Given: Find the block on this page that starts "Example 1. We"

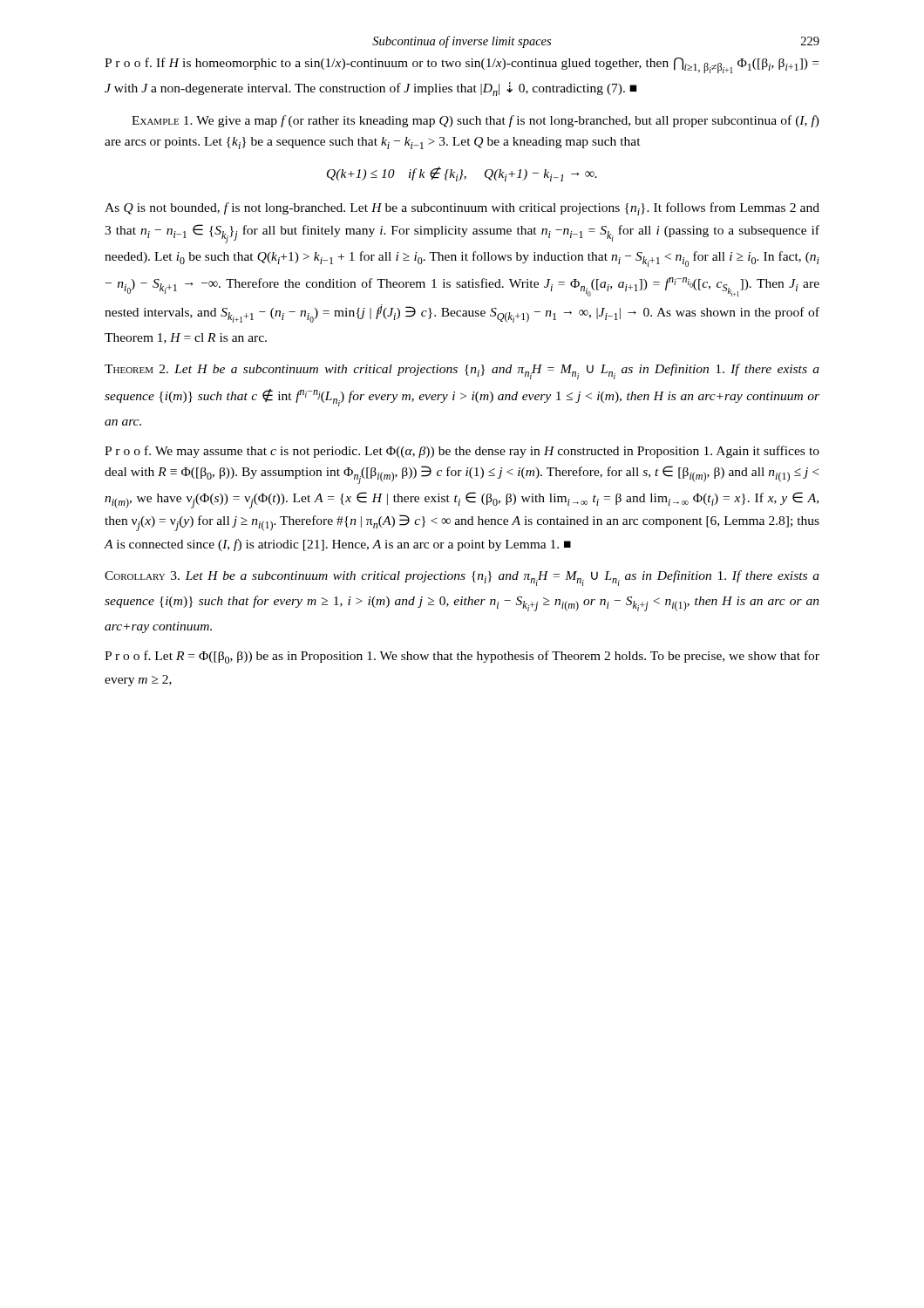Looking at the screenshot, I should 462,132.
